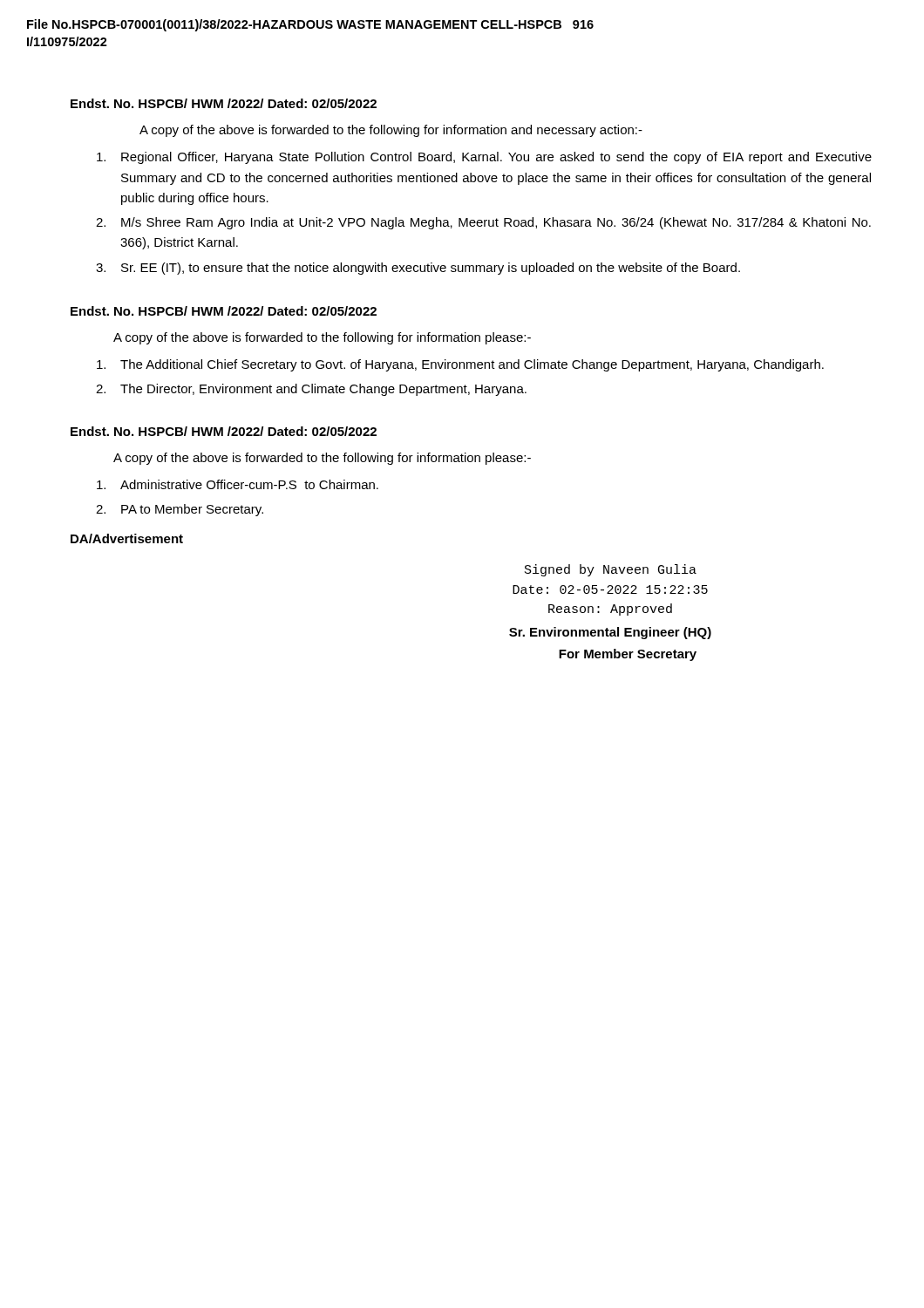Navigate to the passage starting "3. Sr. EE (IT), to"
The width and height of the screenshot is (924, 1308).
click(484, 267)
